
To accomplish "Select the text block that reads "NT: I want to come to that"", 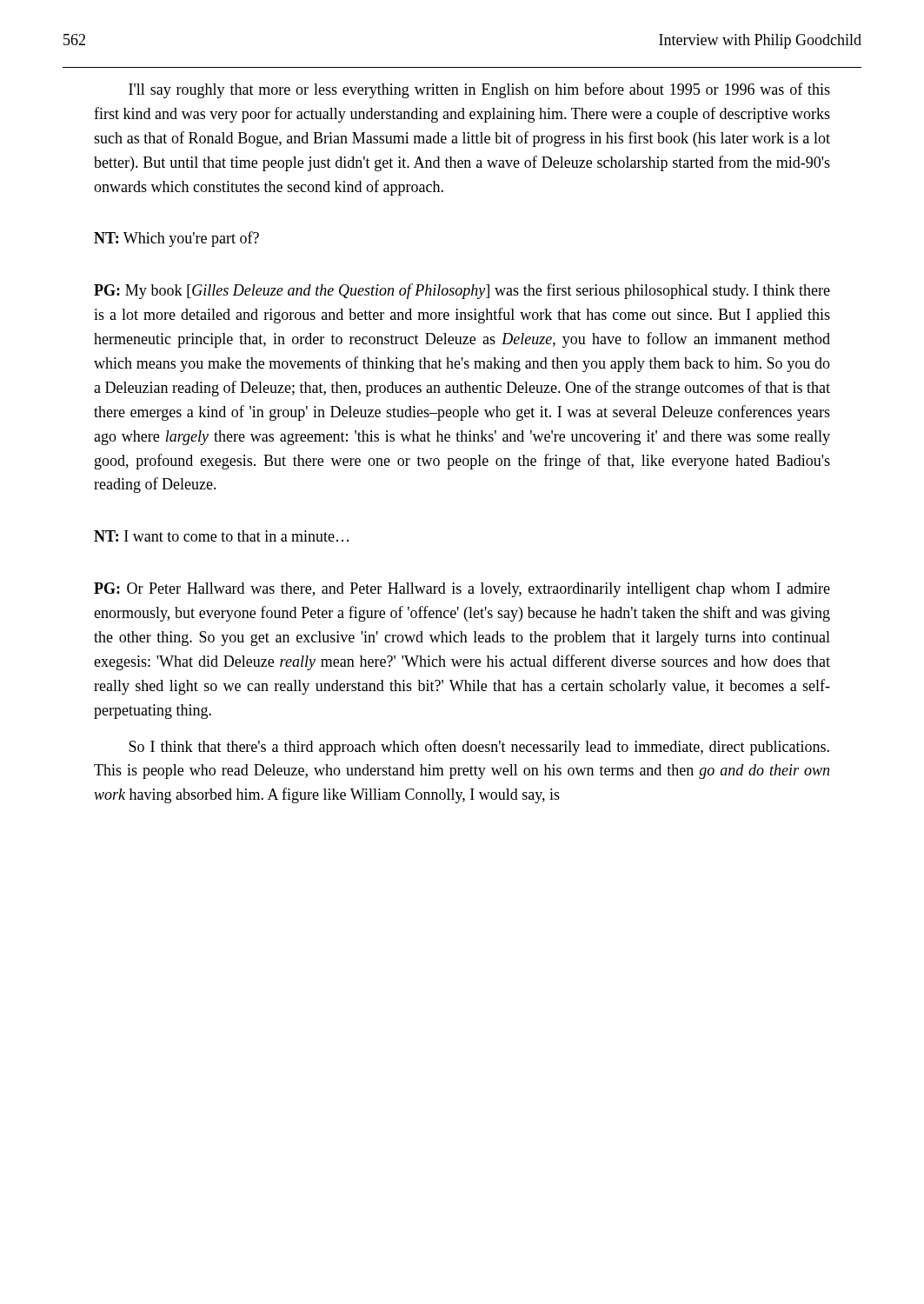I will pyautogui.click(x=221, y=536).
